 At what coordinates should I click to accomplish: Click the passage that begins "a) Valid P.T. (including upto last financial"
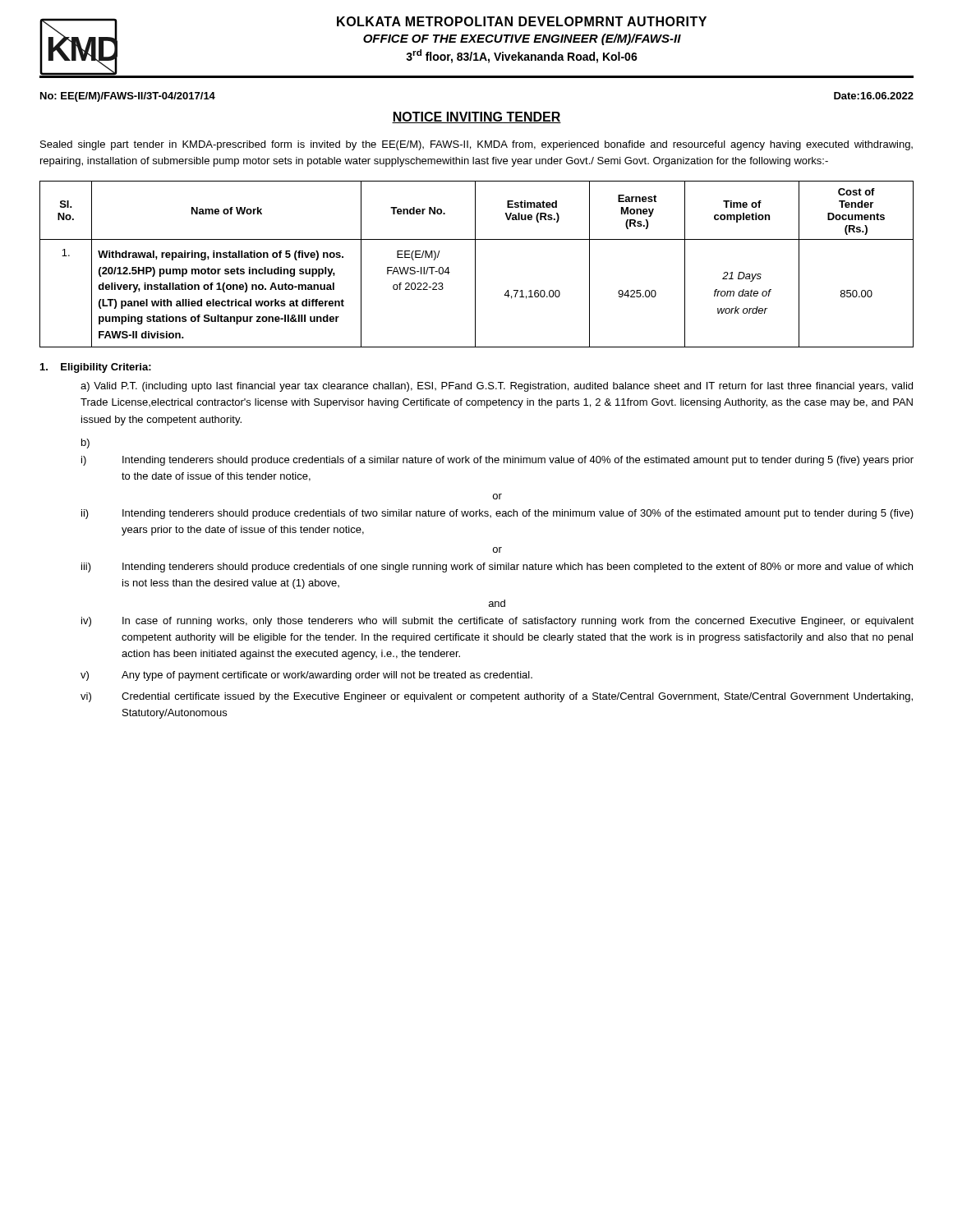[497, 403]
